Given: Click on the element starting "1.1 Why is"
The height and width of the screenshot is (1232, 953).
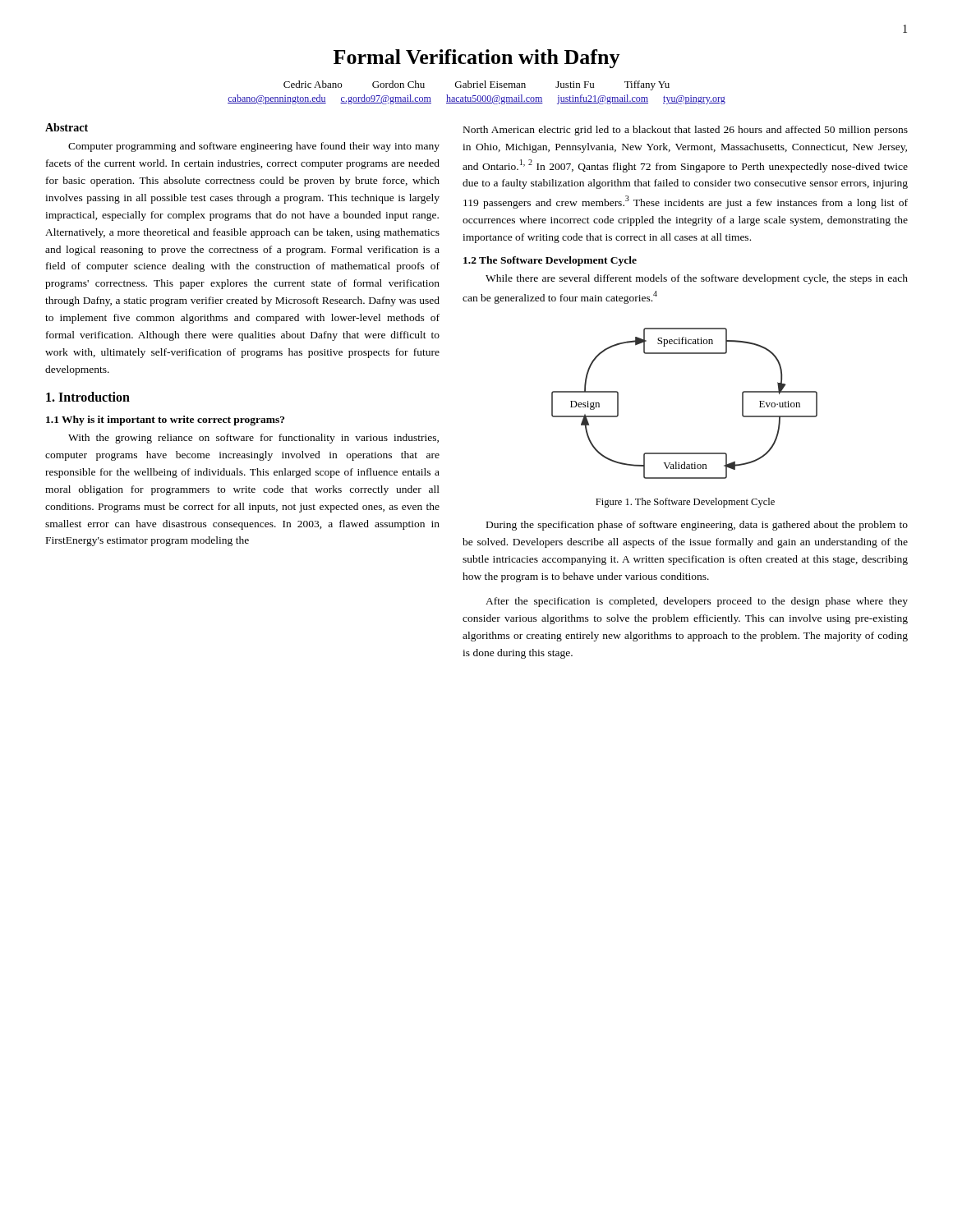Looking at the screenshot, I should 165,419.
